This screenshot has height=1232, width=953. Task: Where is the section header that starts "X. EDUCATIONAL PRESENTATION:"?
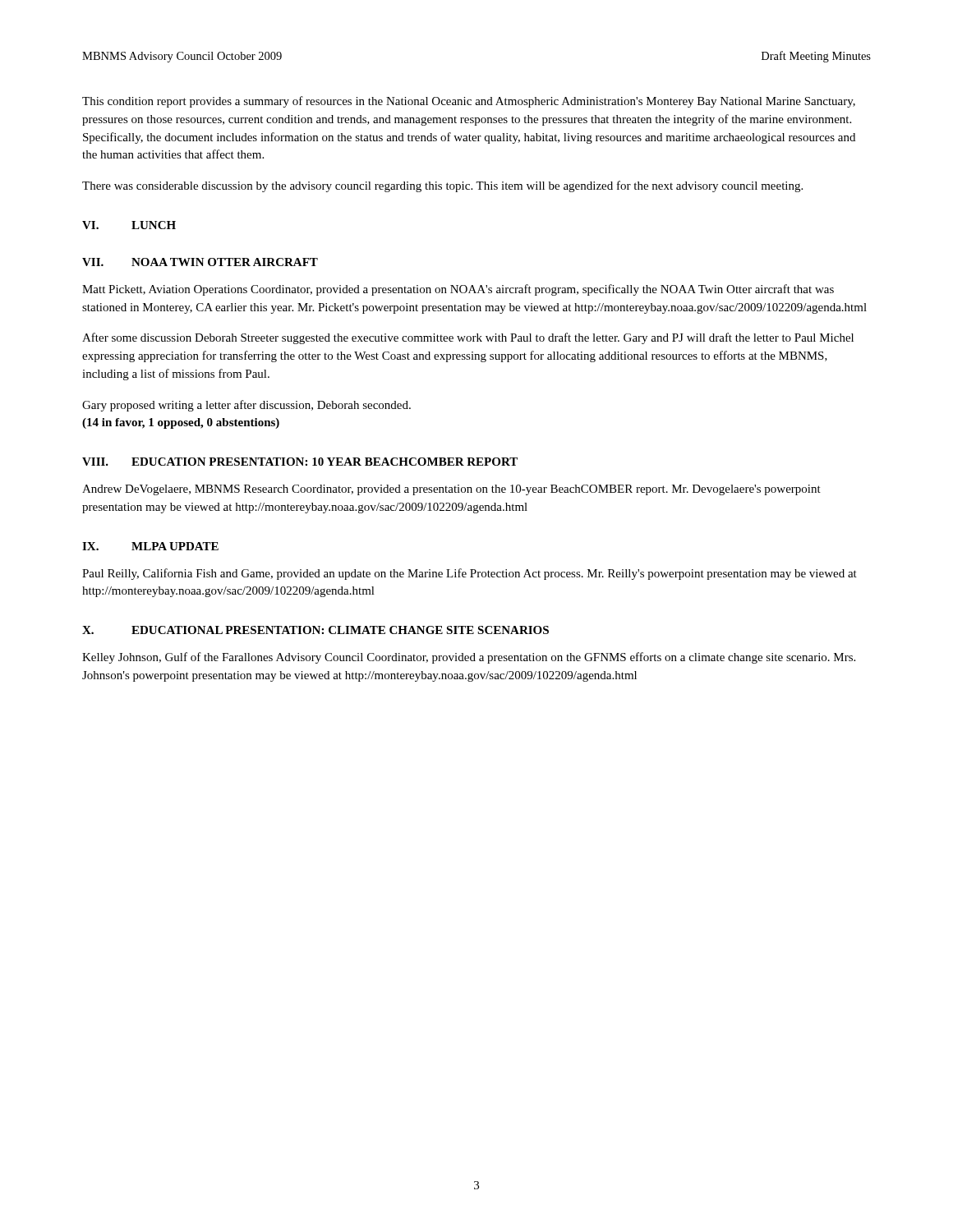pyautogui.click(x=316, y=630)
